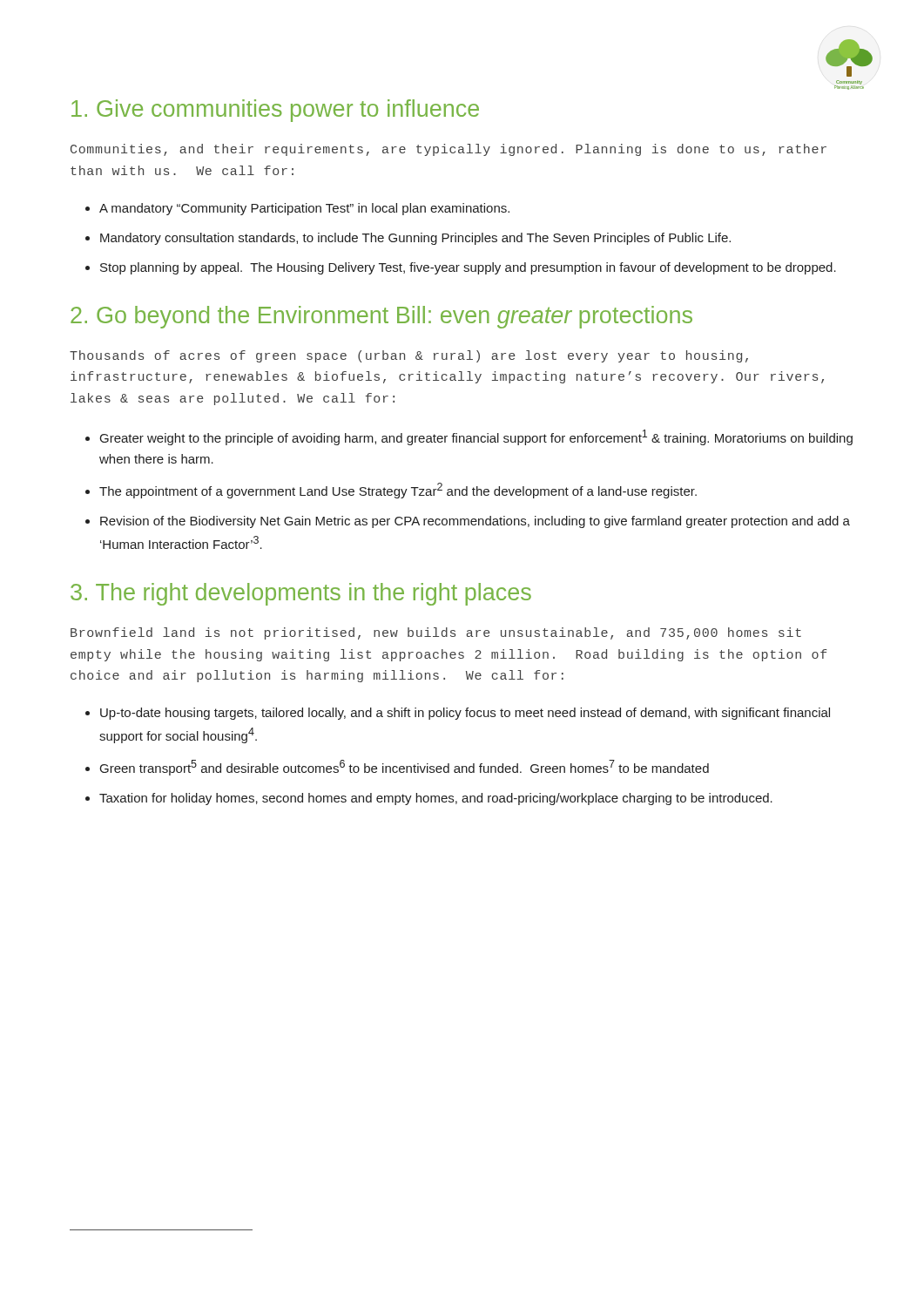The height and width of the screenshot is (1307, 924).
Task: Select the element starting "Stop planning by appeal."
Action: pyautogui.click(x=468, y=267)
